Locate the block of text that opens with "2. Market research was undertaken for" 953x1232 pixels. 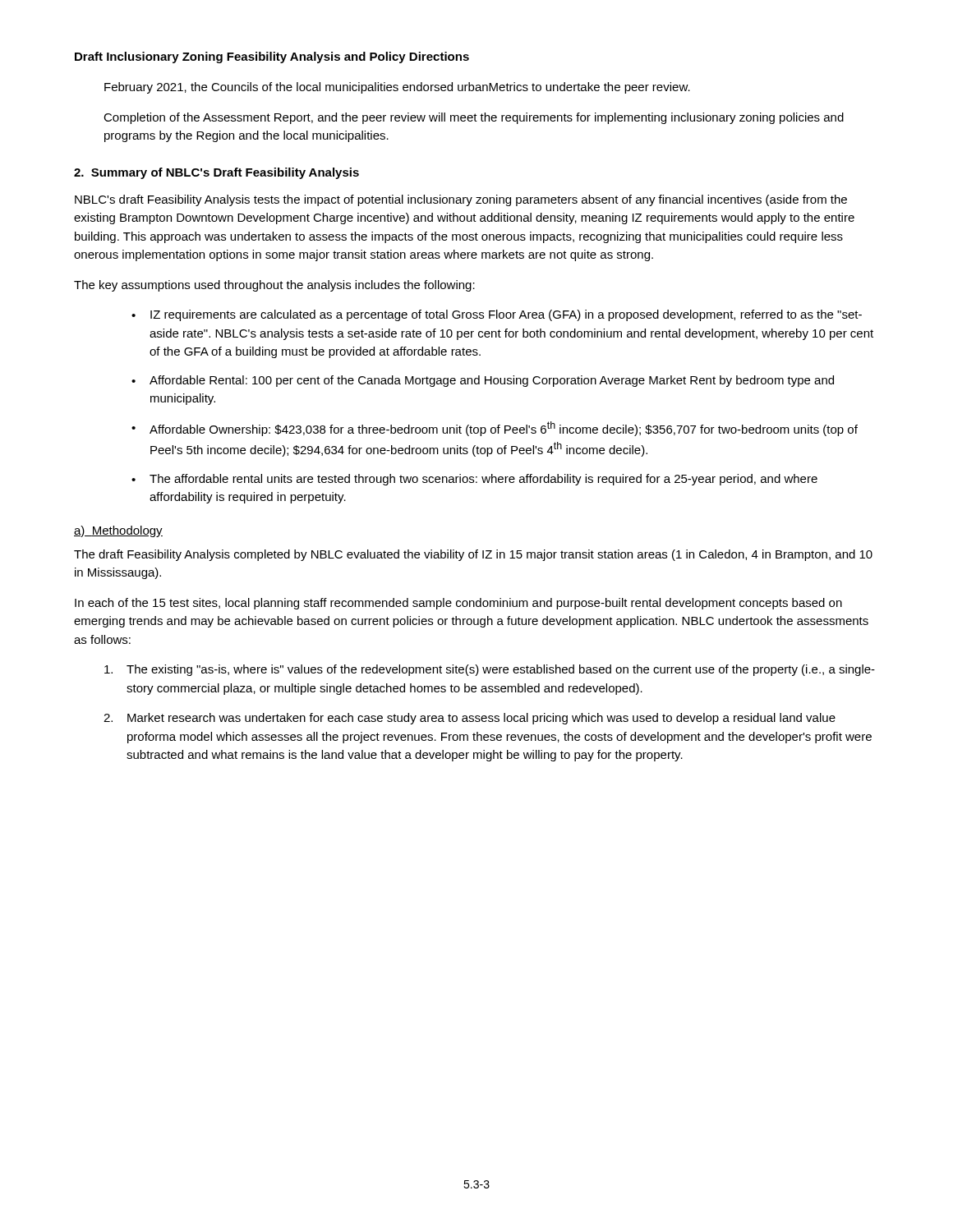click(491, 736)
